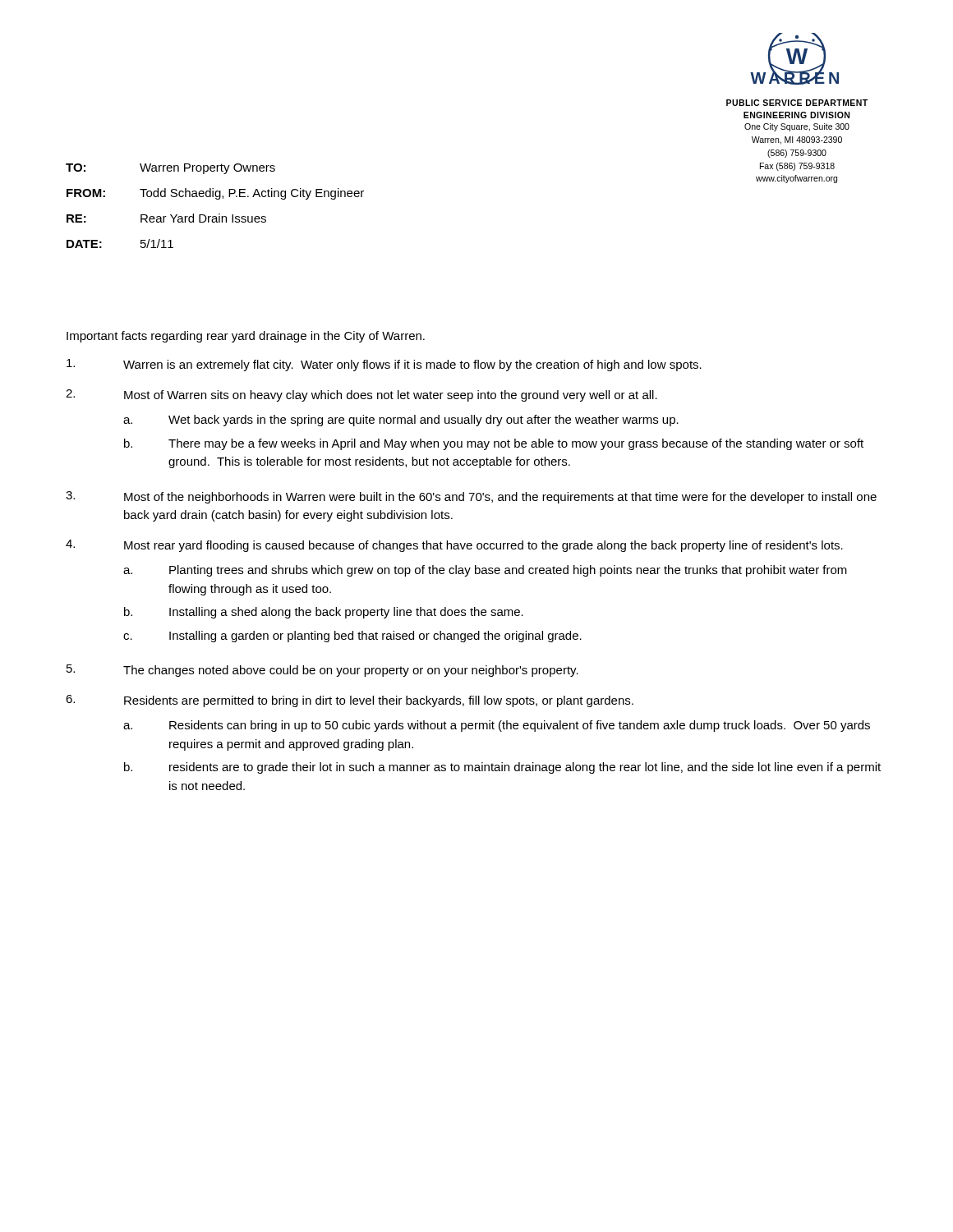The image size is (953, 1232).
Task: Click on the list item with the text "2. Most of"
Action: pyautogui.click(x=476, y=431)
